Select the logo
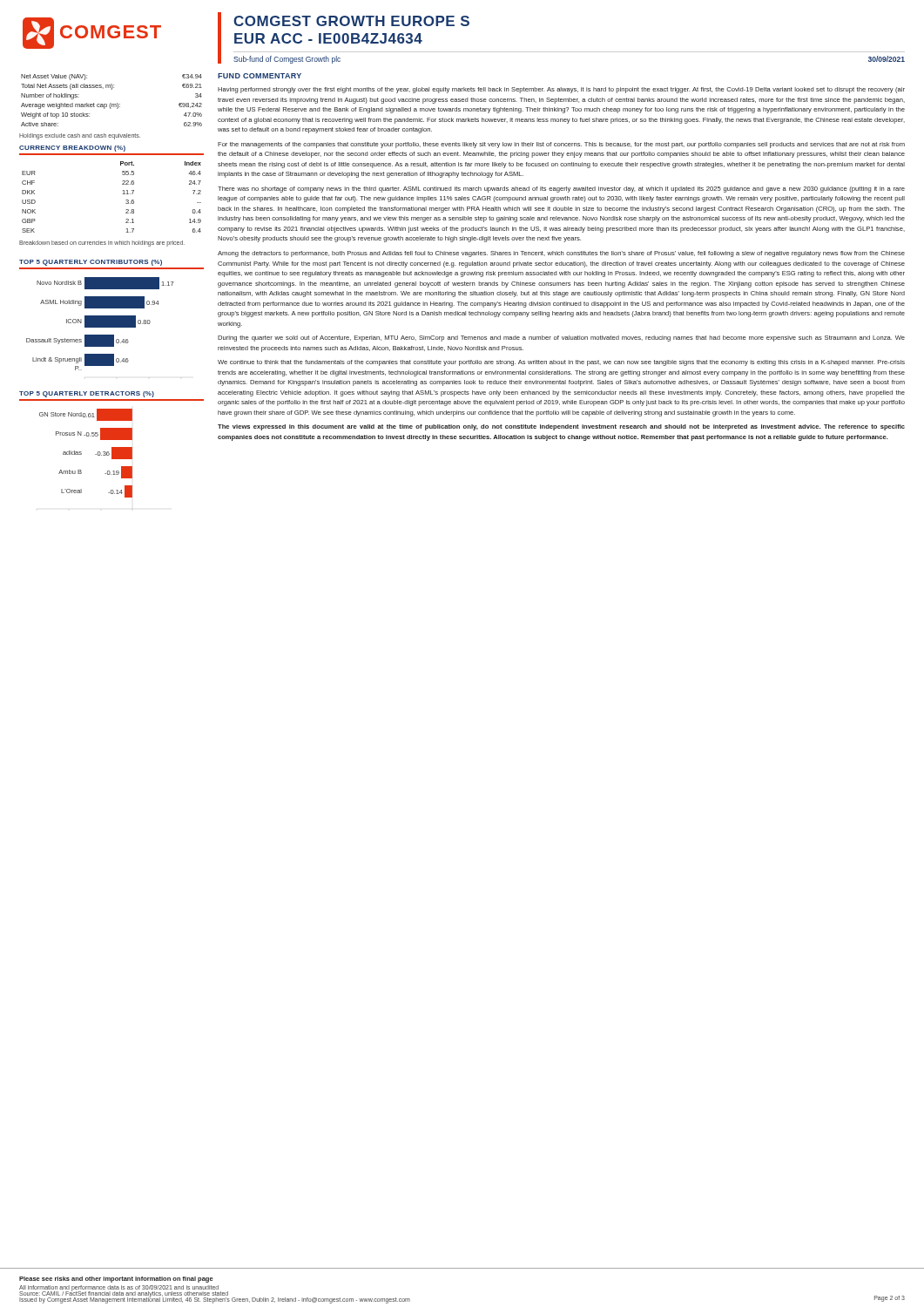This screenshot has height=1307, width=924. tap(100, 33)
